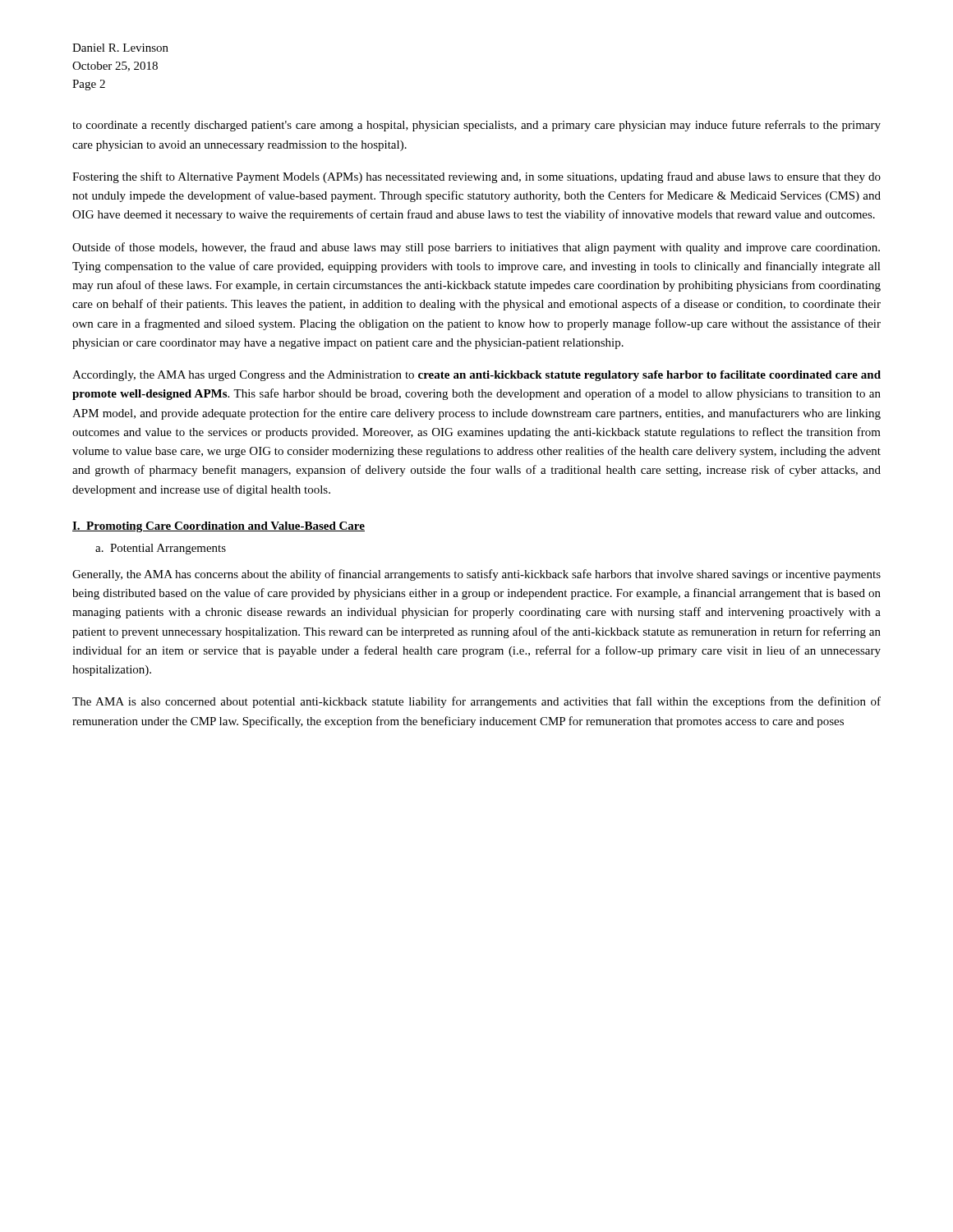Find the element starting "The AMA is also concerned"
Viewport: 953px width, 1232px height.
476,711
